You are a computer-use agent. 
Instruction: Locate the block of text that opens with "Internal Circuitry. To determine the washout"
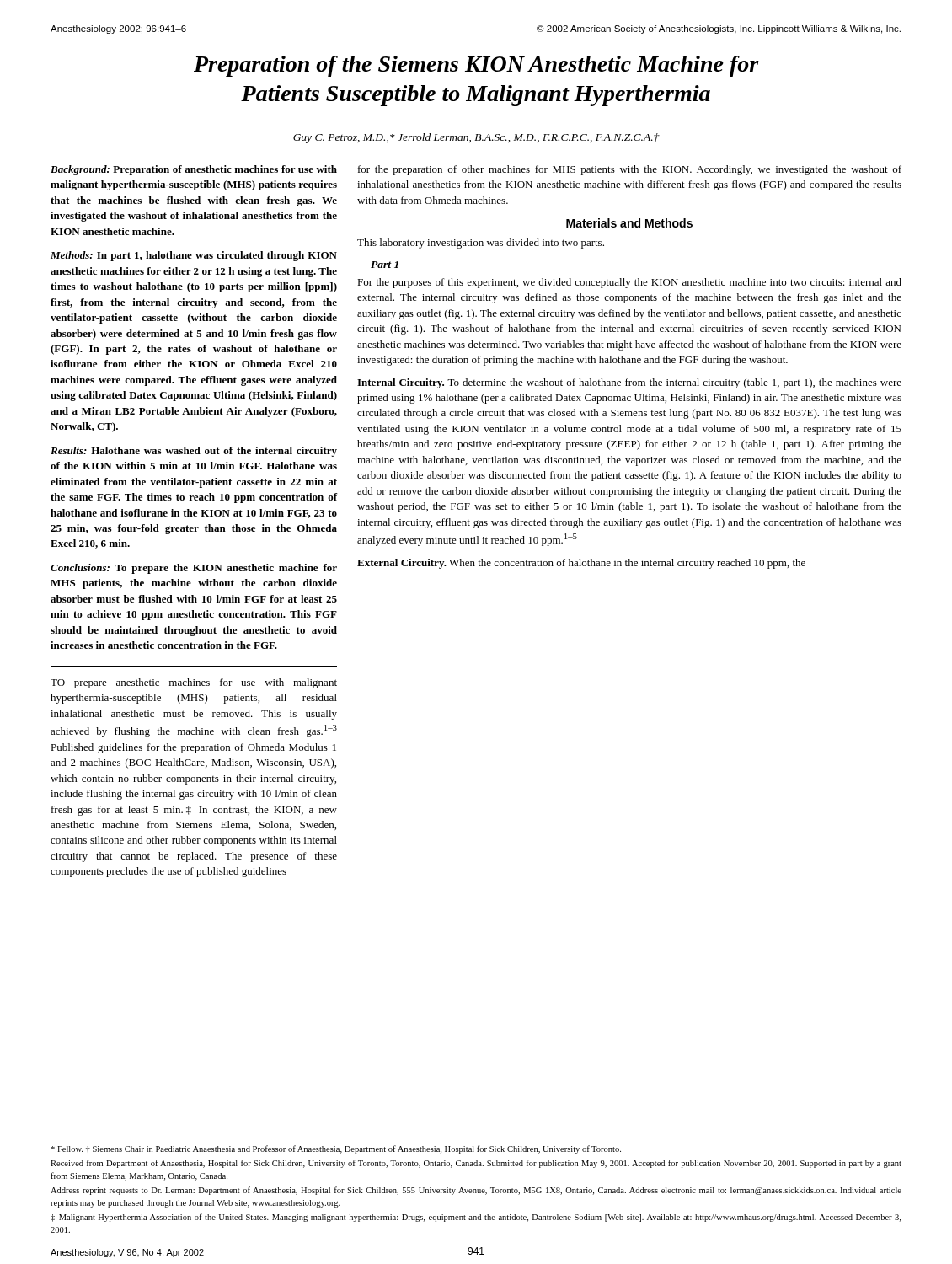click(629, 461)
